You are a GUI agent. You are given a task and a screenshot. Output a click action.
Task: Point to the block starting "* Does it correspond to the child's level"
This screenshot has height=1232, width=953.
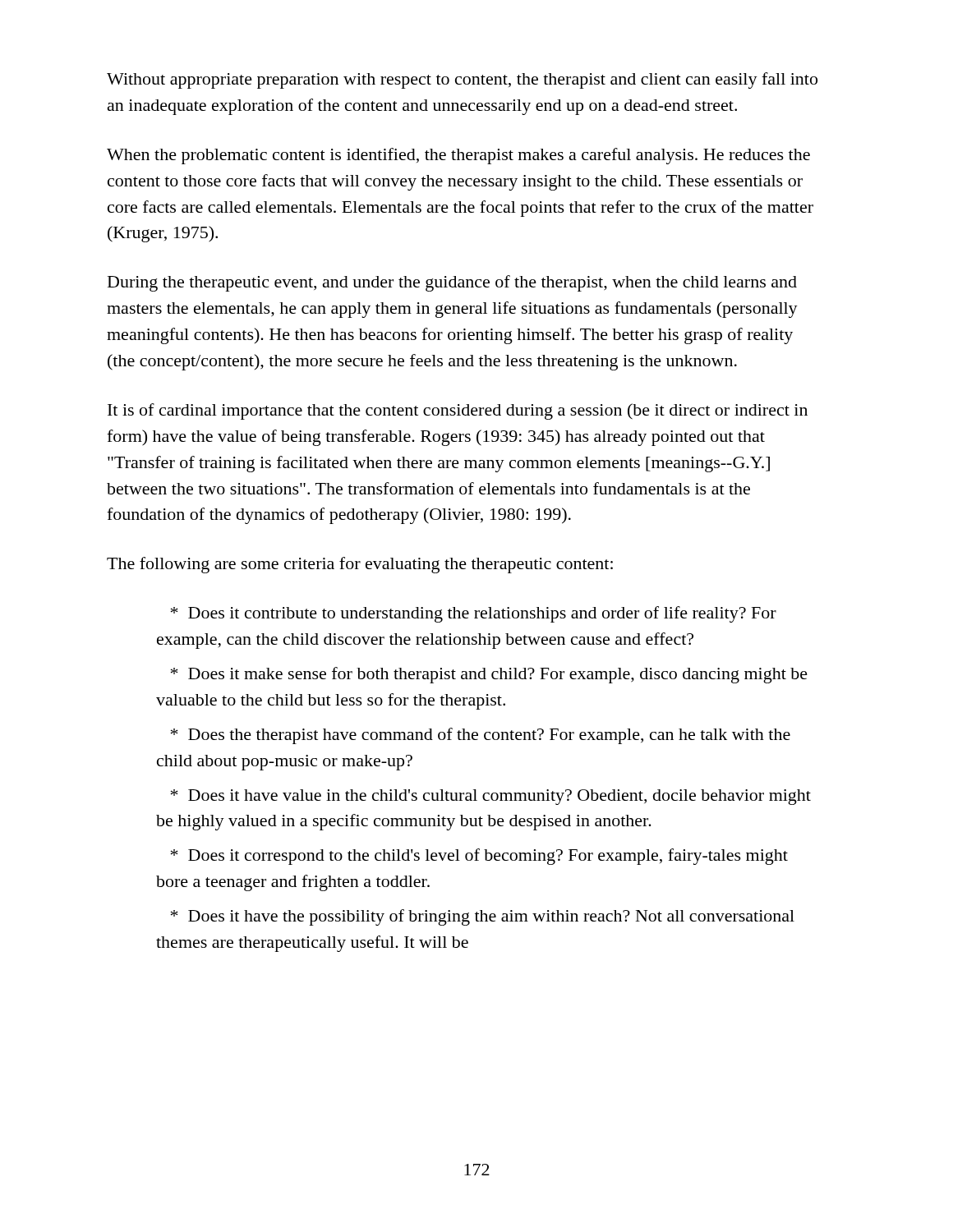click(x=472, y=868)
